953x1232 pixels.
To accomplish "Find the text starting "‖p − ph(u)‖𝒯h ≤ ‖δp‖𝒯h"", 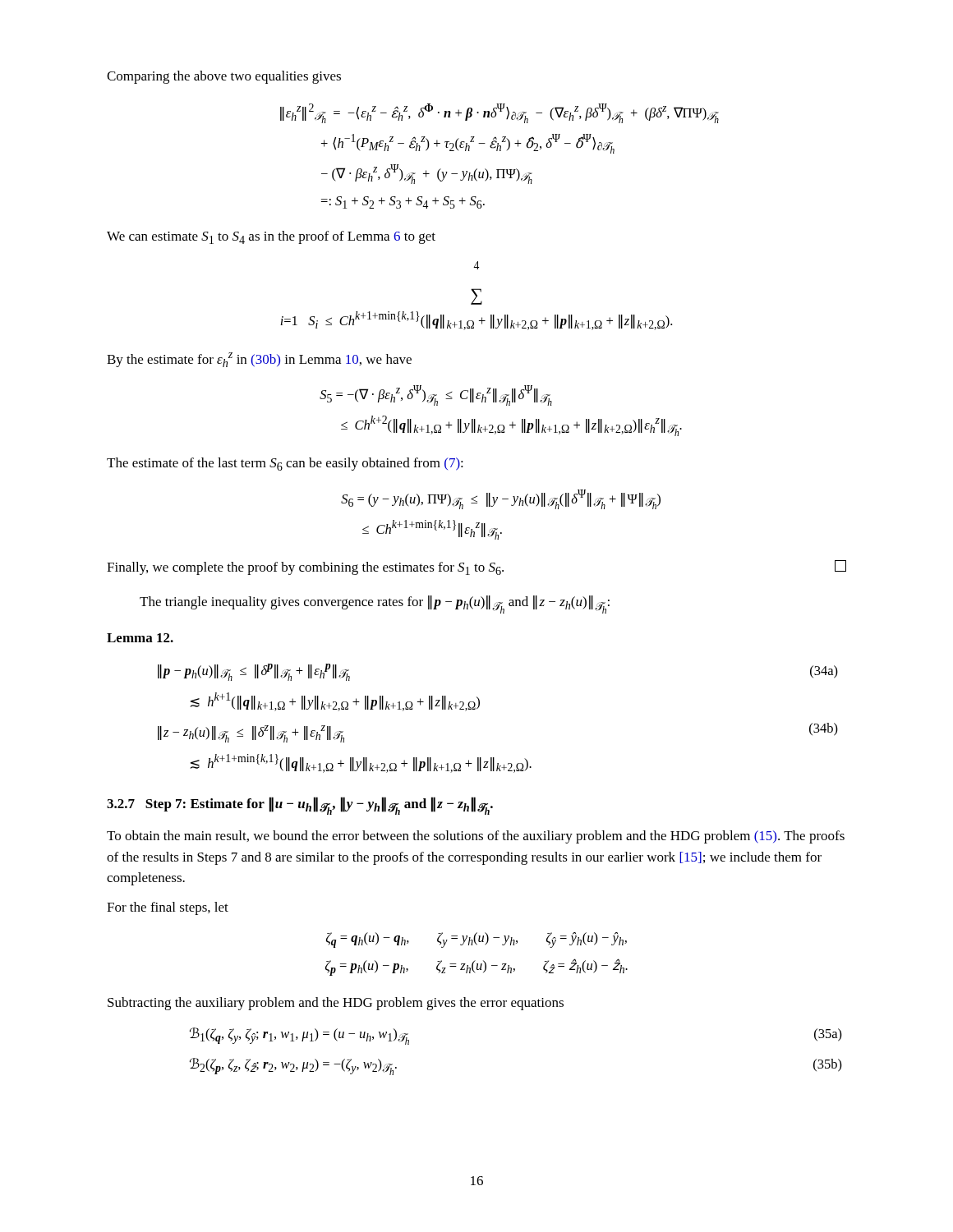I will [476, 717].
